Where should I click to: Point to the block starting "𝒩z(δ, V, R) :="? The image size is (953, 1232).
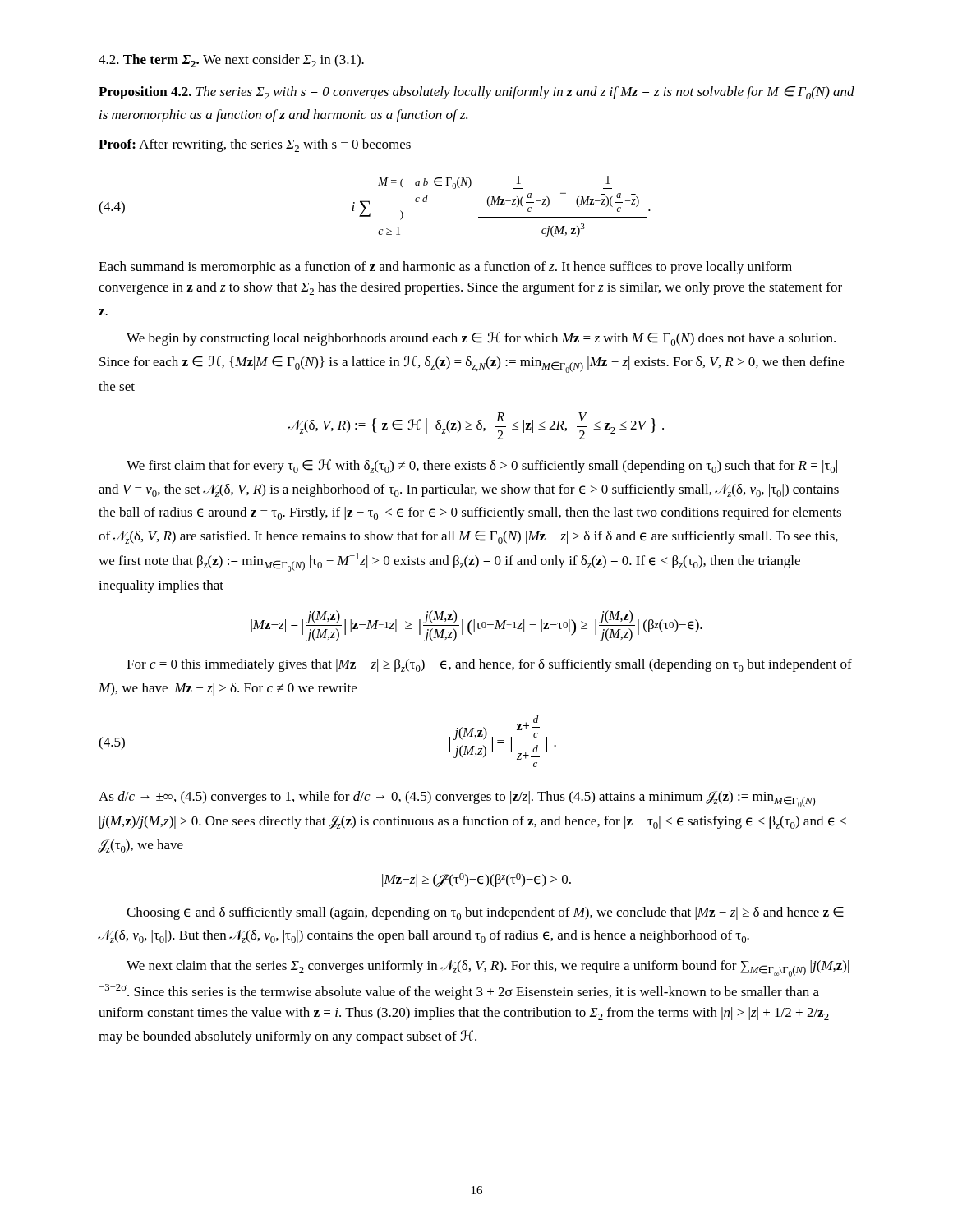point(476,426)
